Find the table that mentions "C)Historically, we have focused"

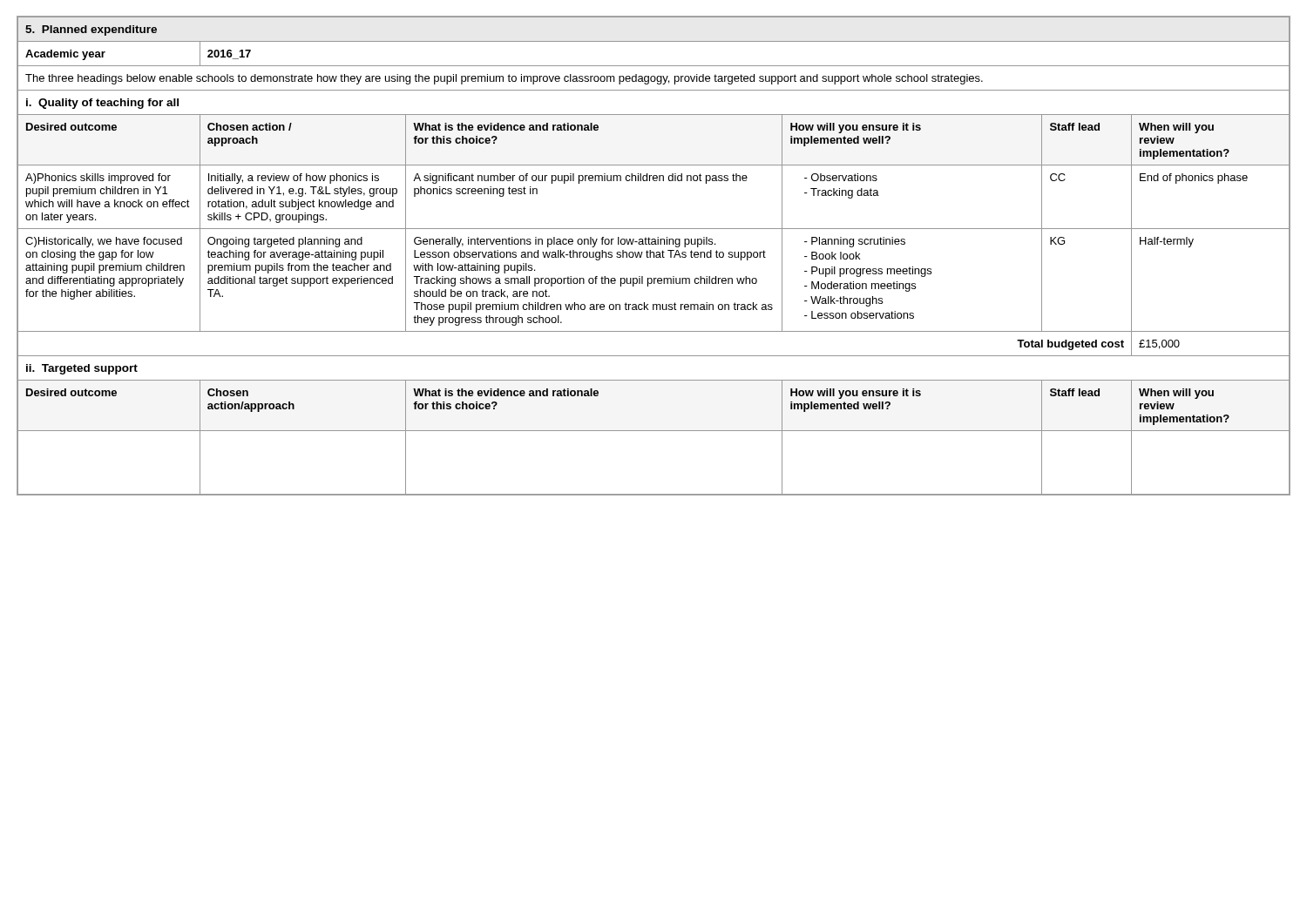654,280
